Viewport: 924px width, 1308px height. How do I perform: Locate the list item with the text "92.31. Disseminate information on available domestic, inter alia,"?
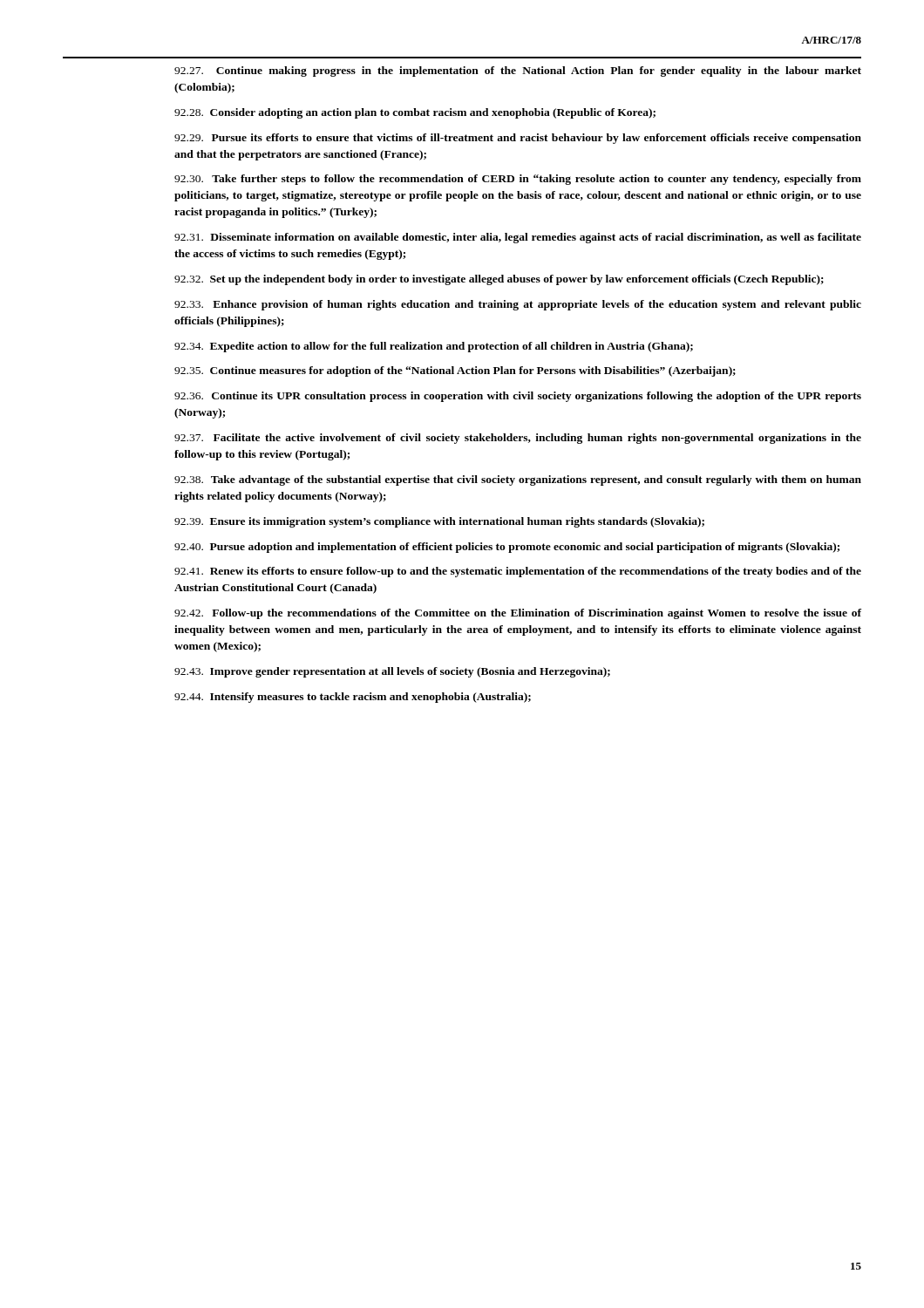click(x=518, y=246)
